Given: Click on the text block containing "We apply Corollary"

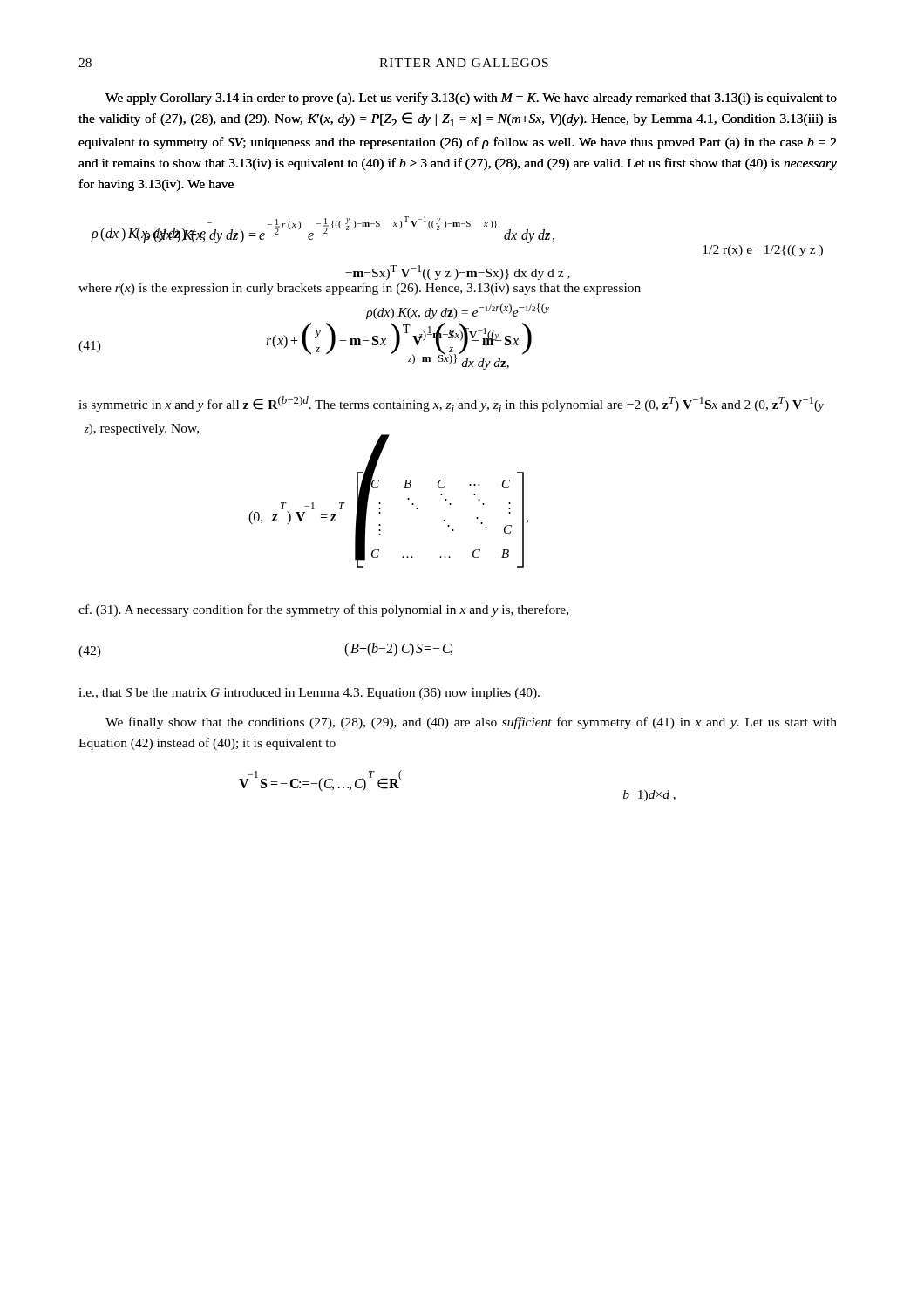Looking at the screenshot, I should [x=458, y=141].
